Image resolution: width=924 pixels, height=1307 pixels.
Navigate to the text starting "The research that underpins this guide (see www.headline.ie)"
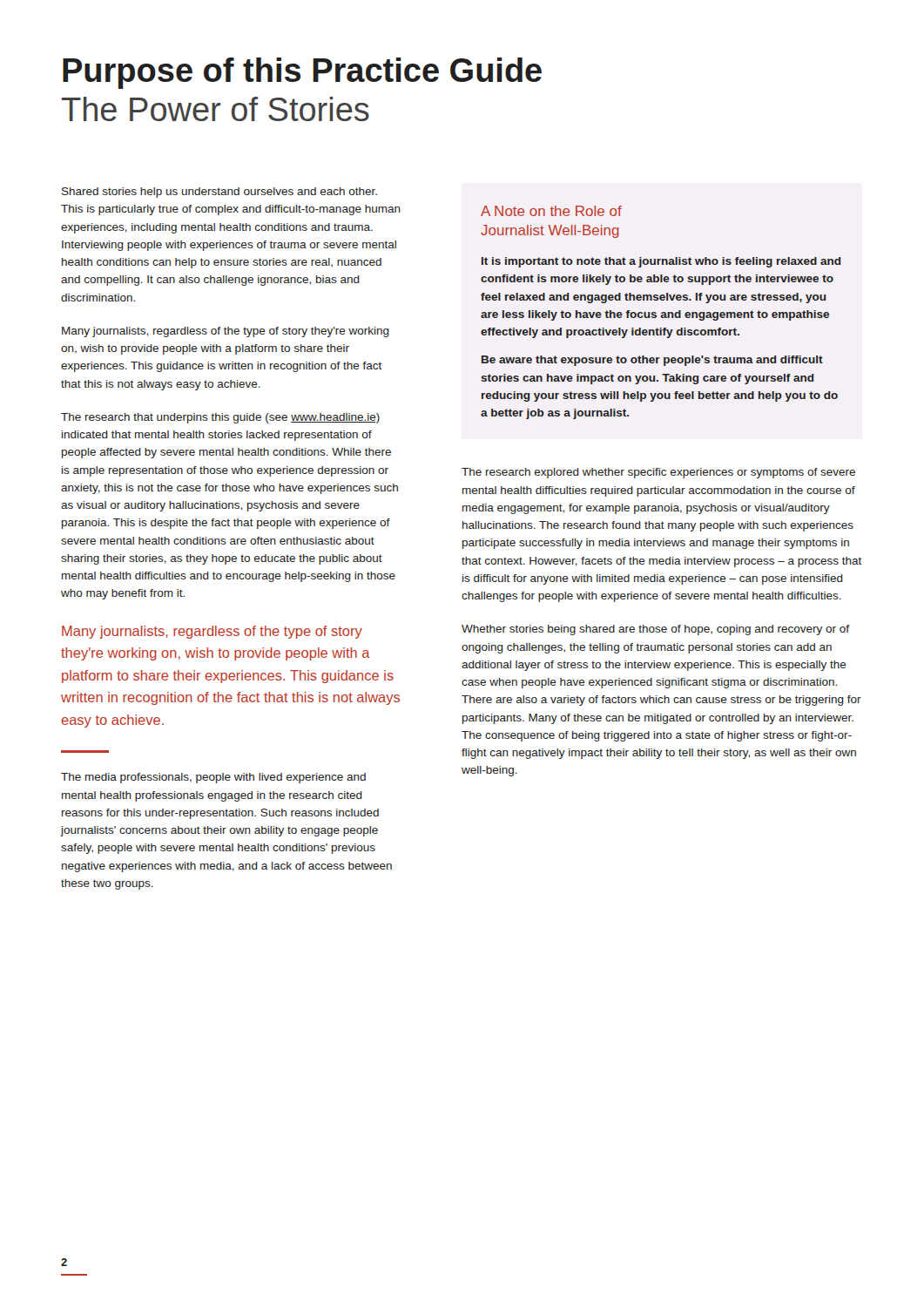tap(230, 505)
